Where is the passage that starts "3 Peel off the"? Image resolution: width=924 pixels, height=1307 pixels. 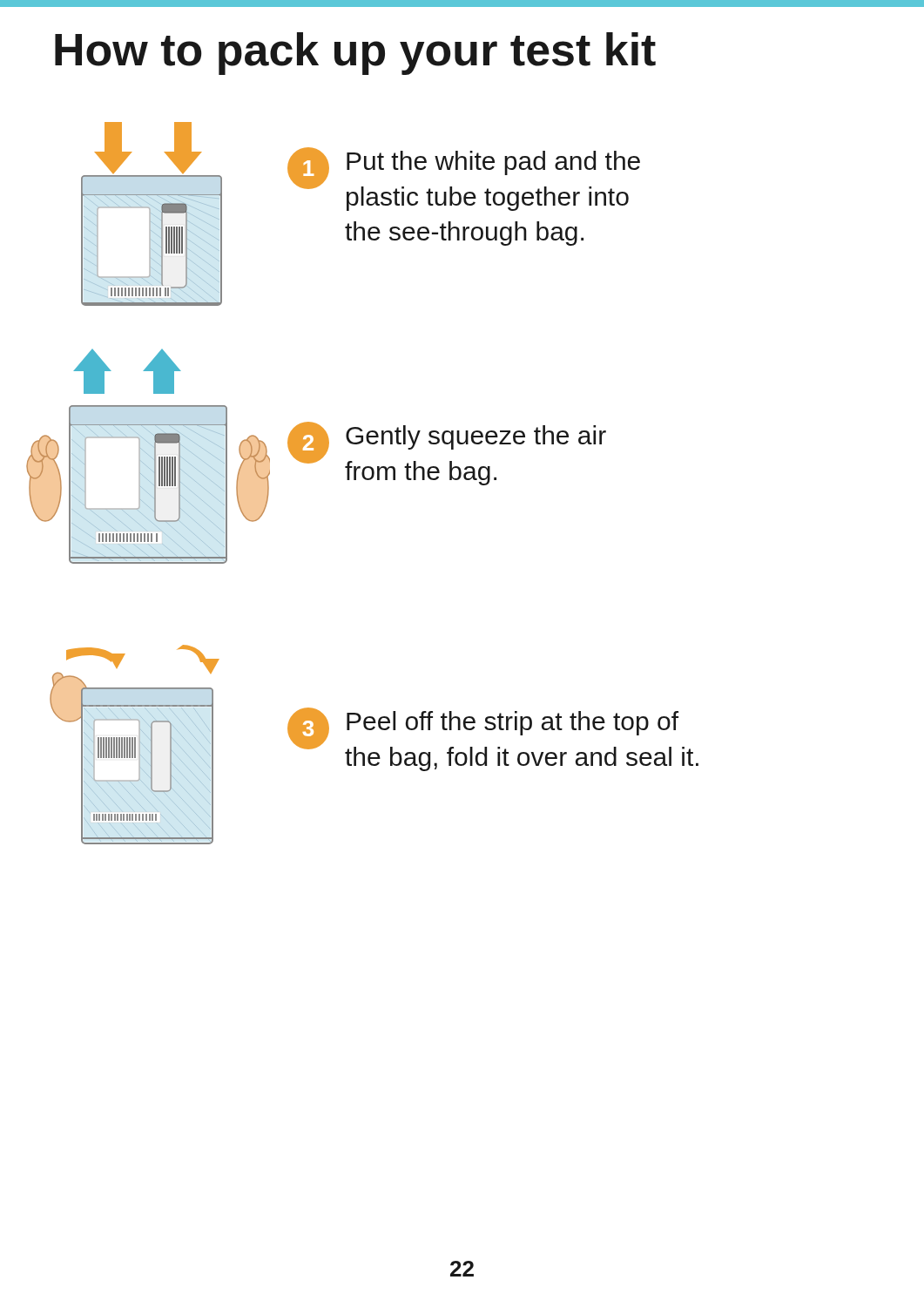[583, 739]
